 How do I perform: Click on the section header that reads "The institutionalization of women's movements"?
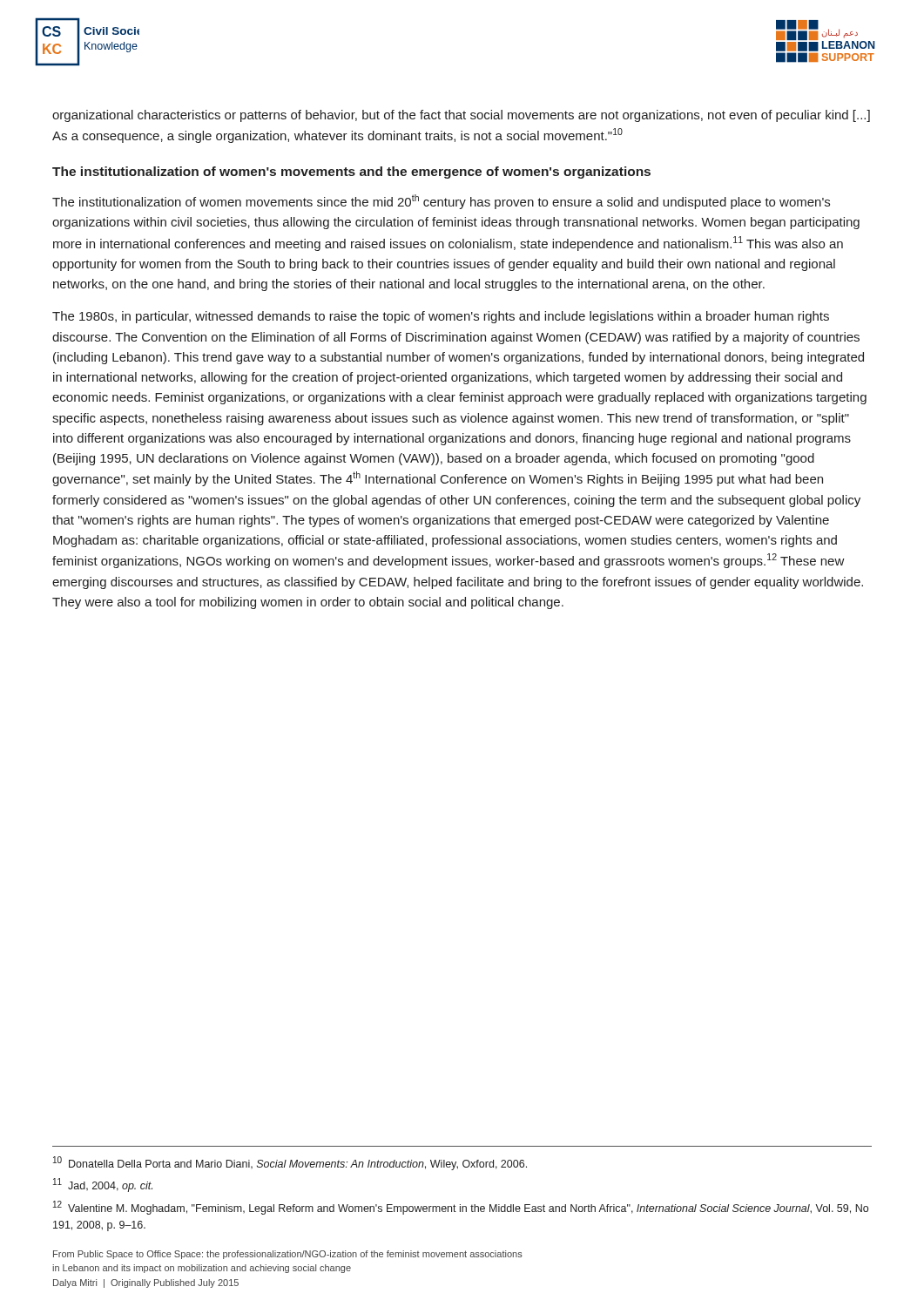pyautogui.click(x=462, y=171)
